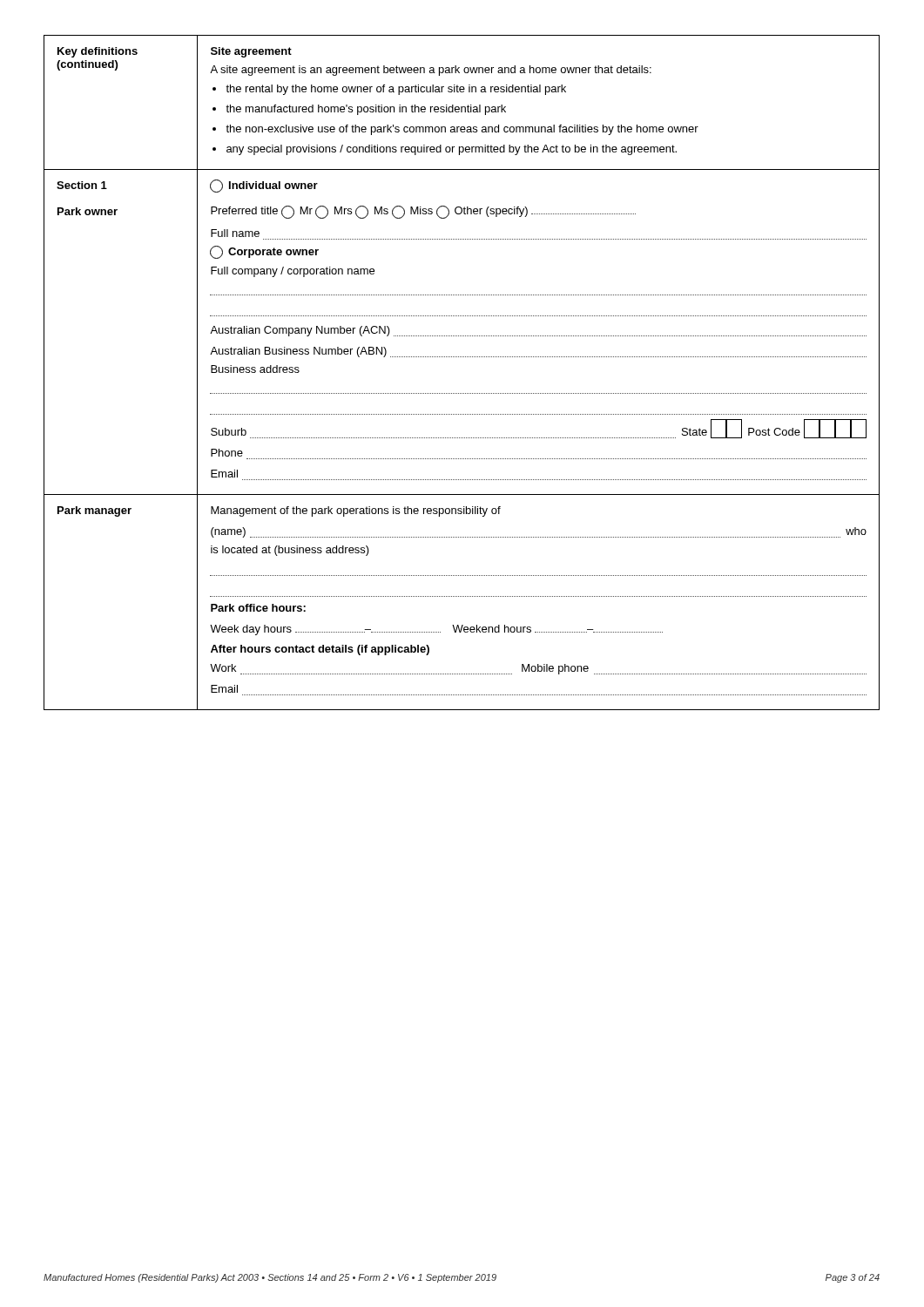Navigate to the text starting "Suburb State Post Code"

538,428
